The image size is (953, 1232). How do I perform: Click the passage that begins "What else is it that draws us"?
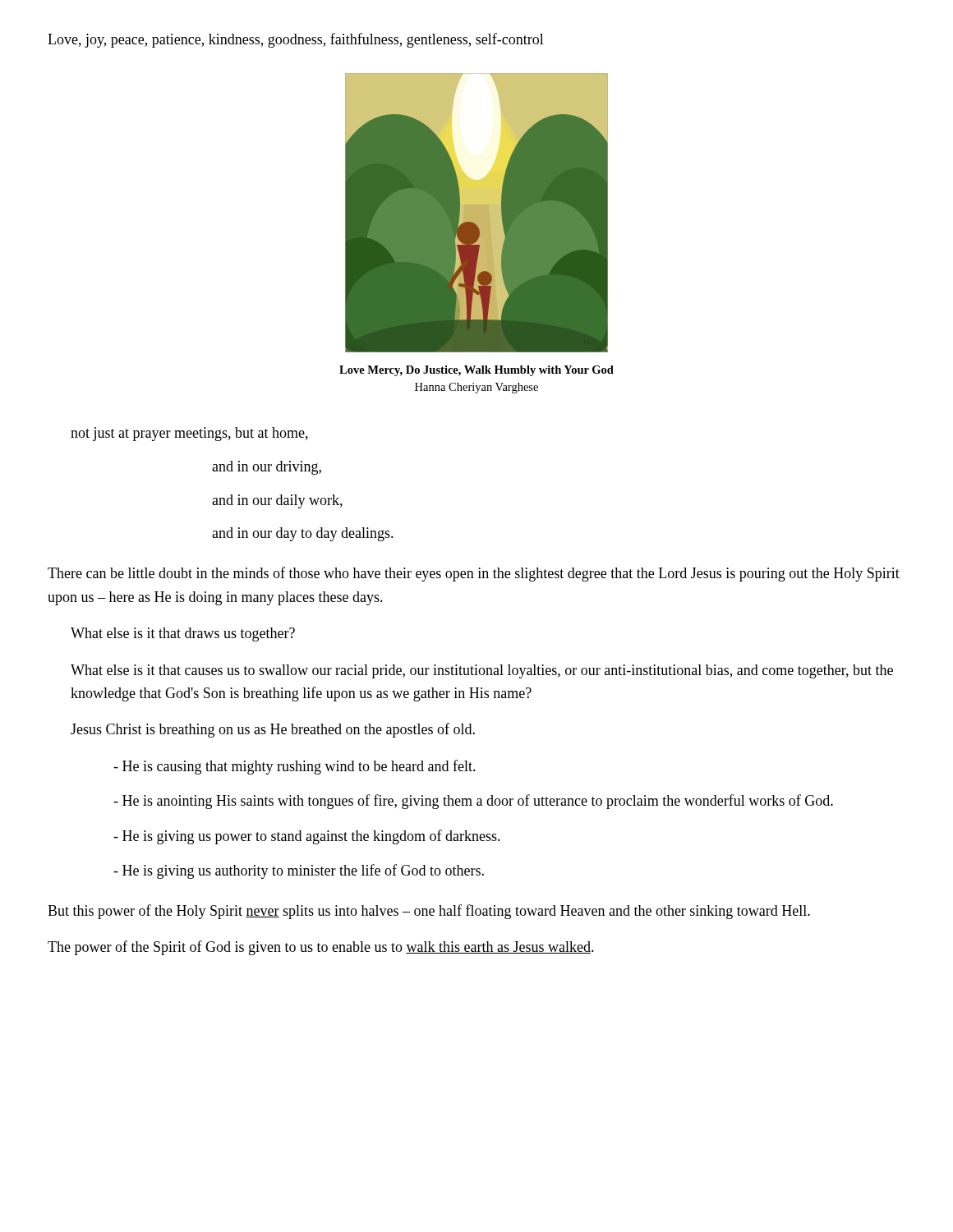click(x=183, y=633)
